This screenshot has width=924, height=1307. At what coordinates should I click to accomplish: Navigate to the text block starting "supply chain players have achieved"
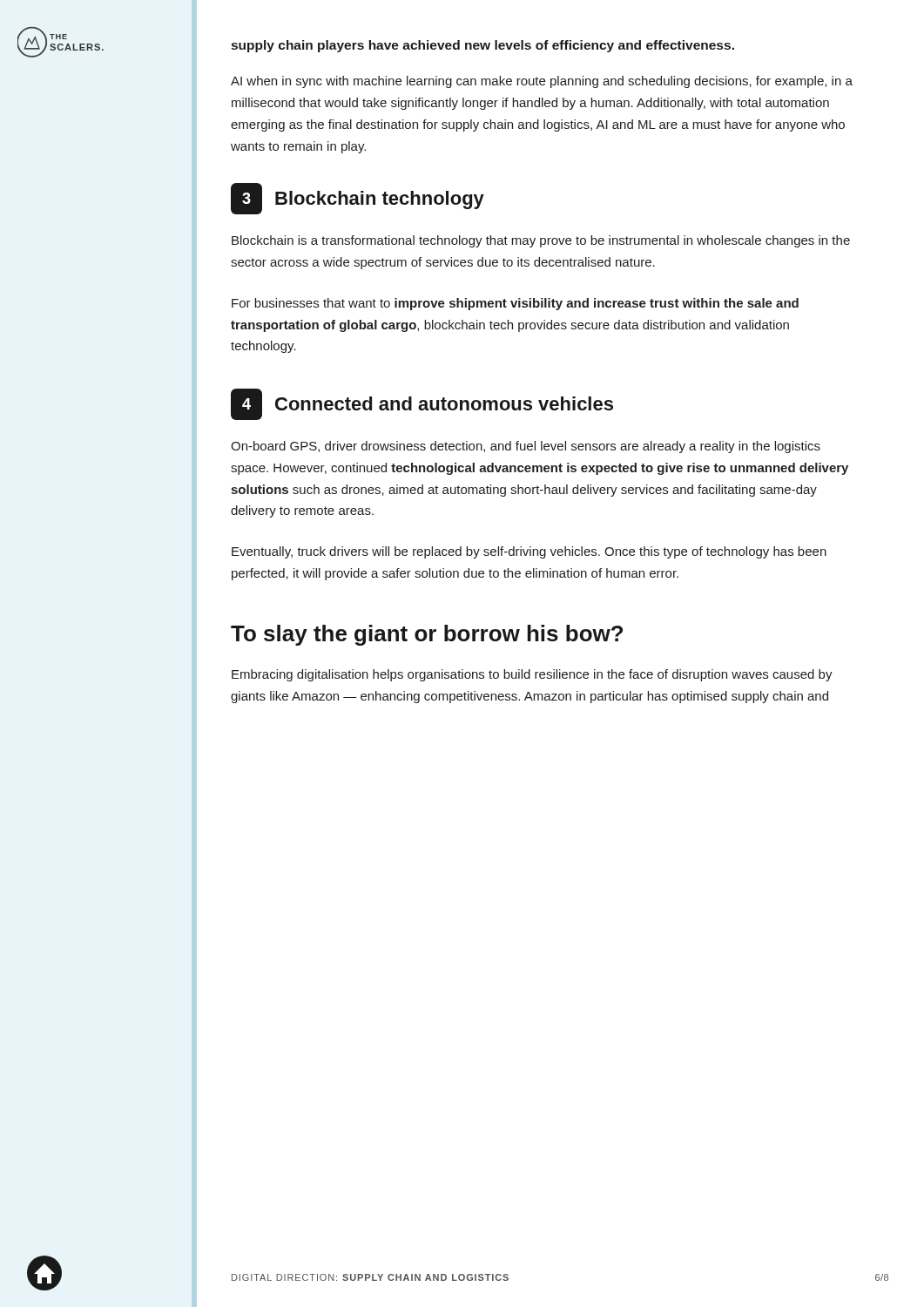[x=483, y=45]
